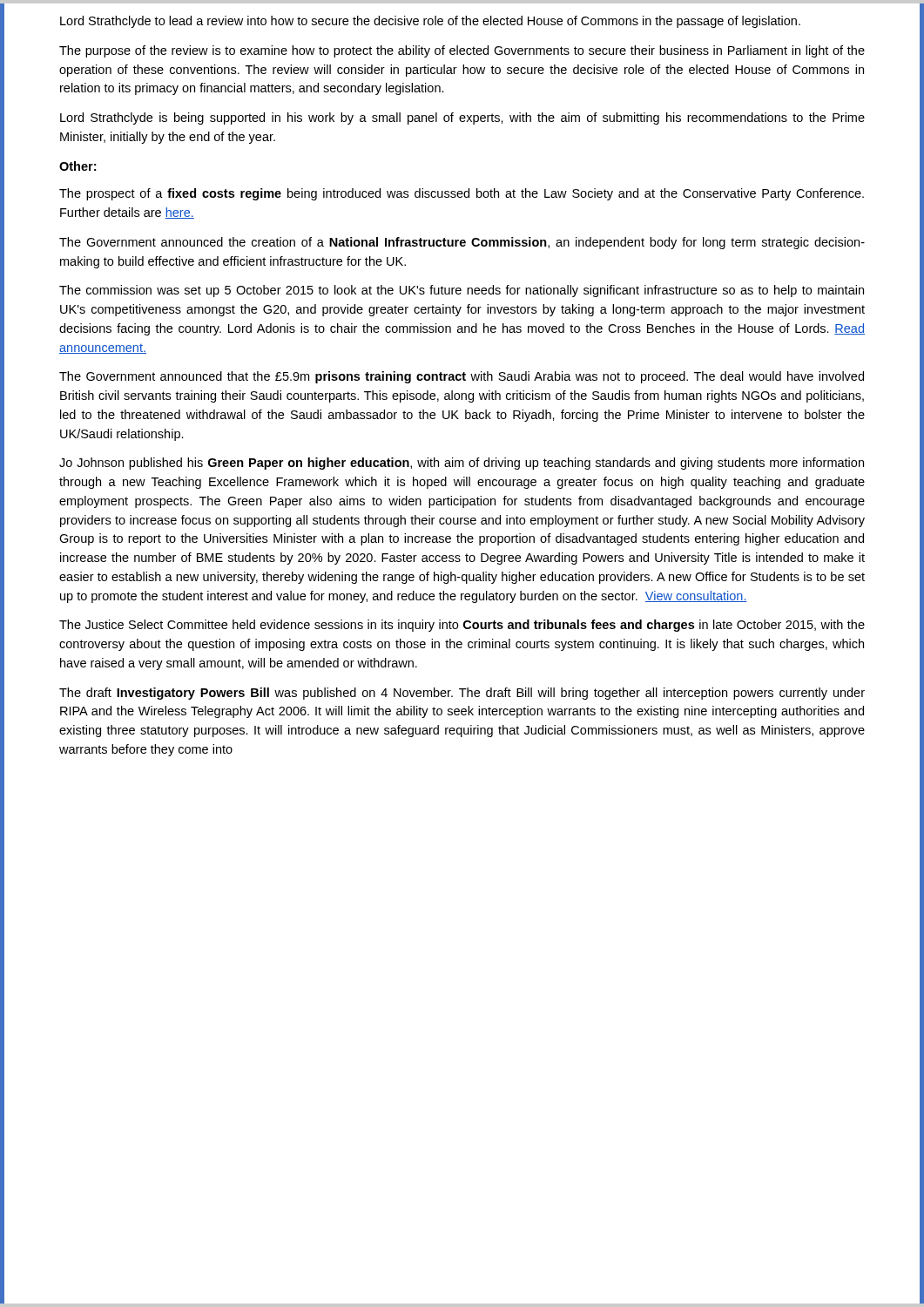Select the text block with the text "The Government announced that"

462,406
